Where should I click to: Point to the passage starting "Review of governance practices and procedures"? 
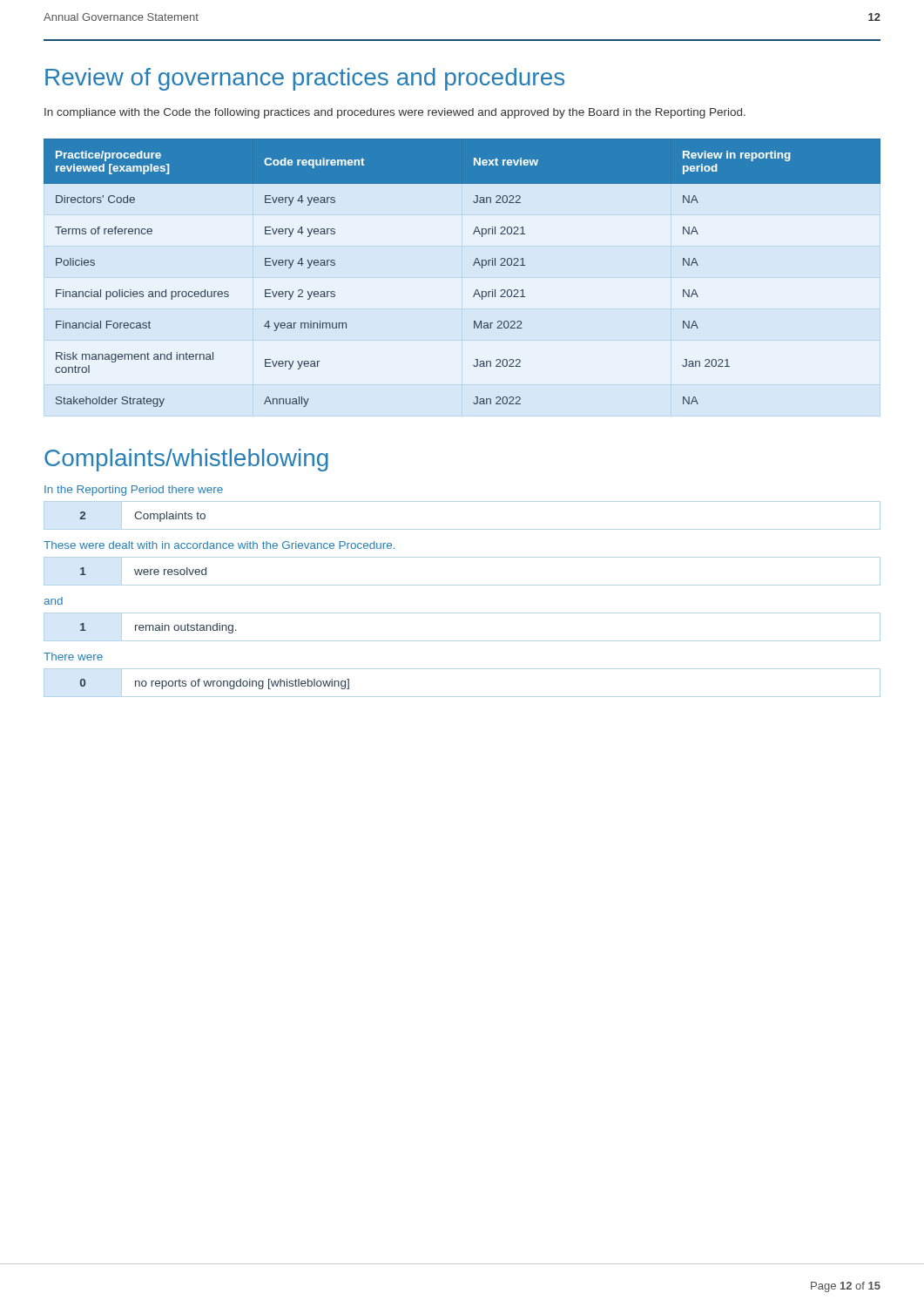(x=462, y=78)
